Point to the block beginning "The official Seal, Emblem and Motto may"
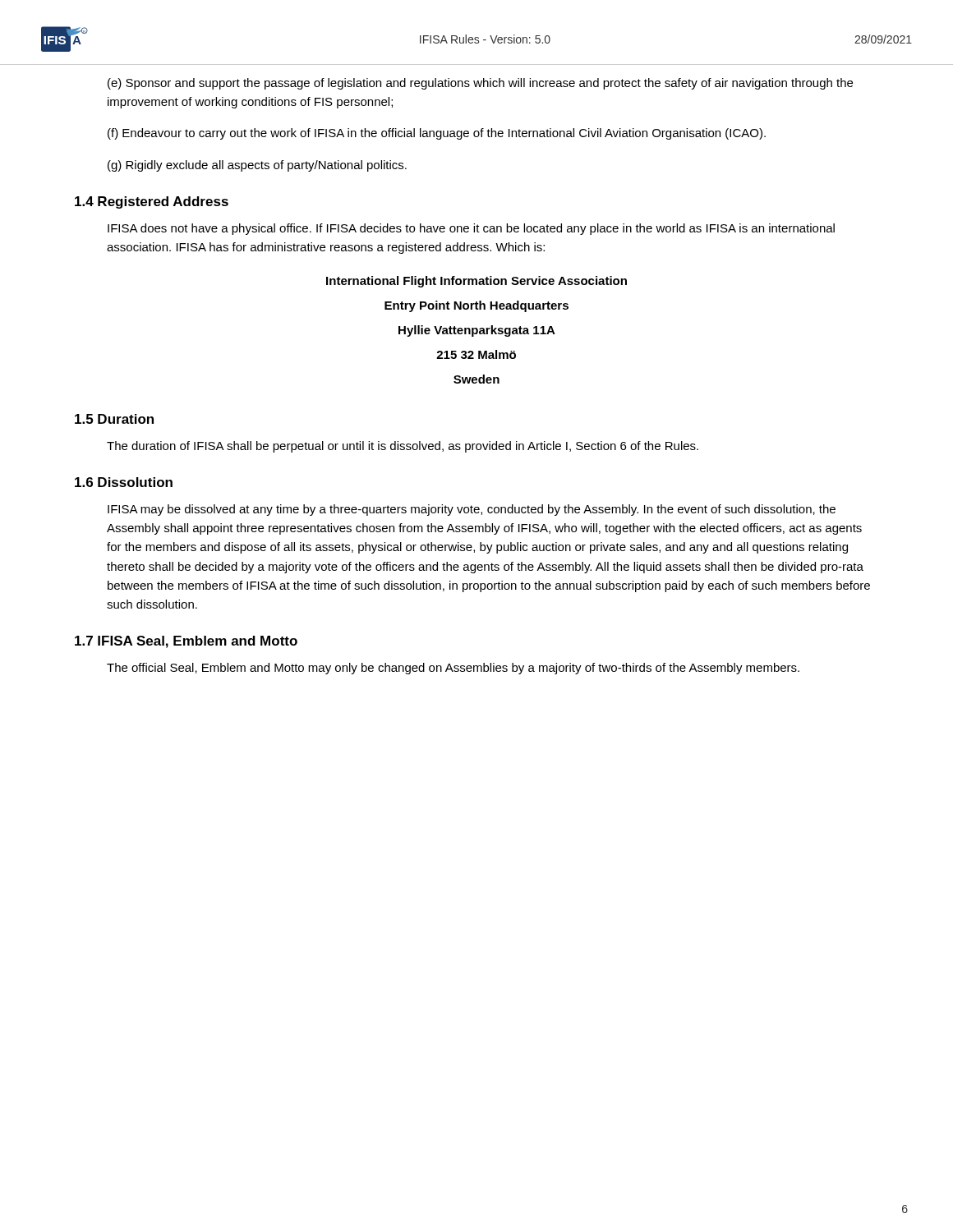 point(454,668)
